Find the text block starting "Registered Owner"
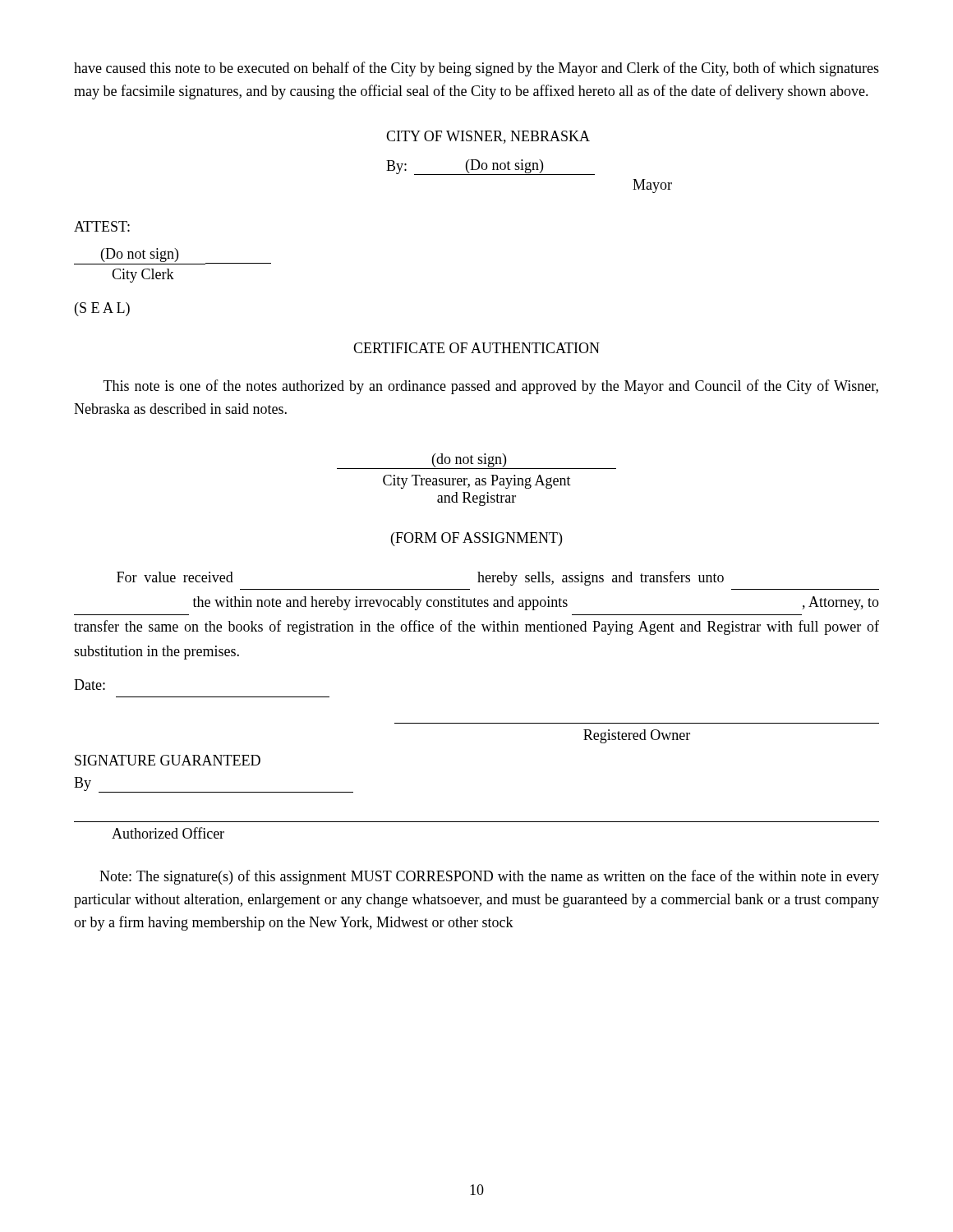 637,725
